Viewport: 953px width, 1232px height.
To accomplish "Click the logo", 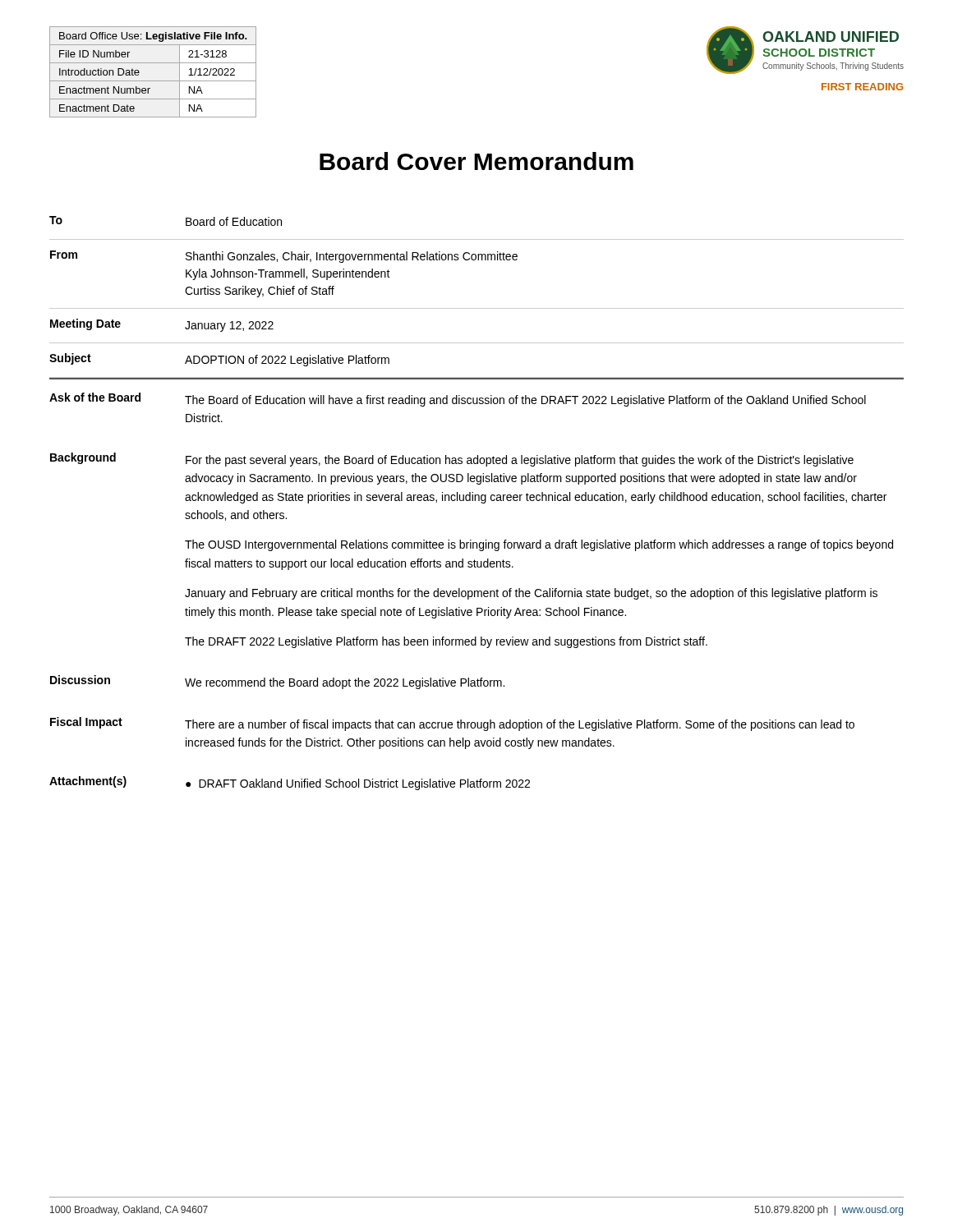I will pyautogui.click(x=805, y=50).
